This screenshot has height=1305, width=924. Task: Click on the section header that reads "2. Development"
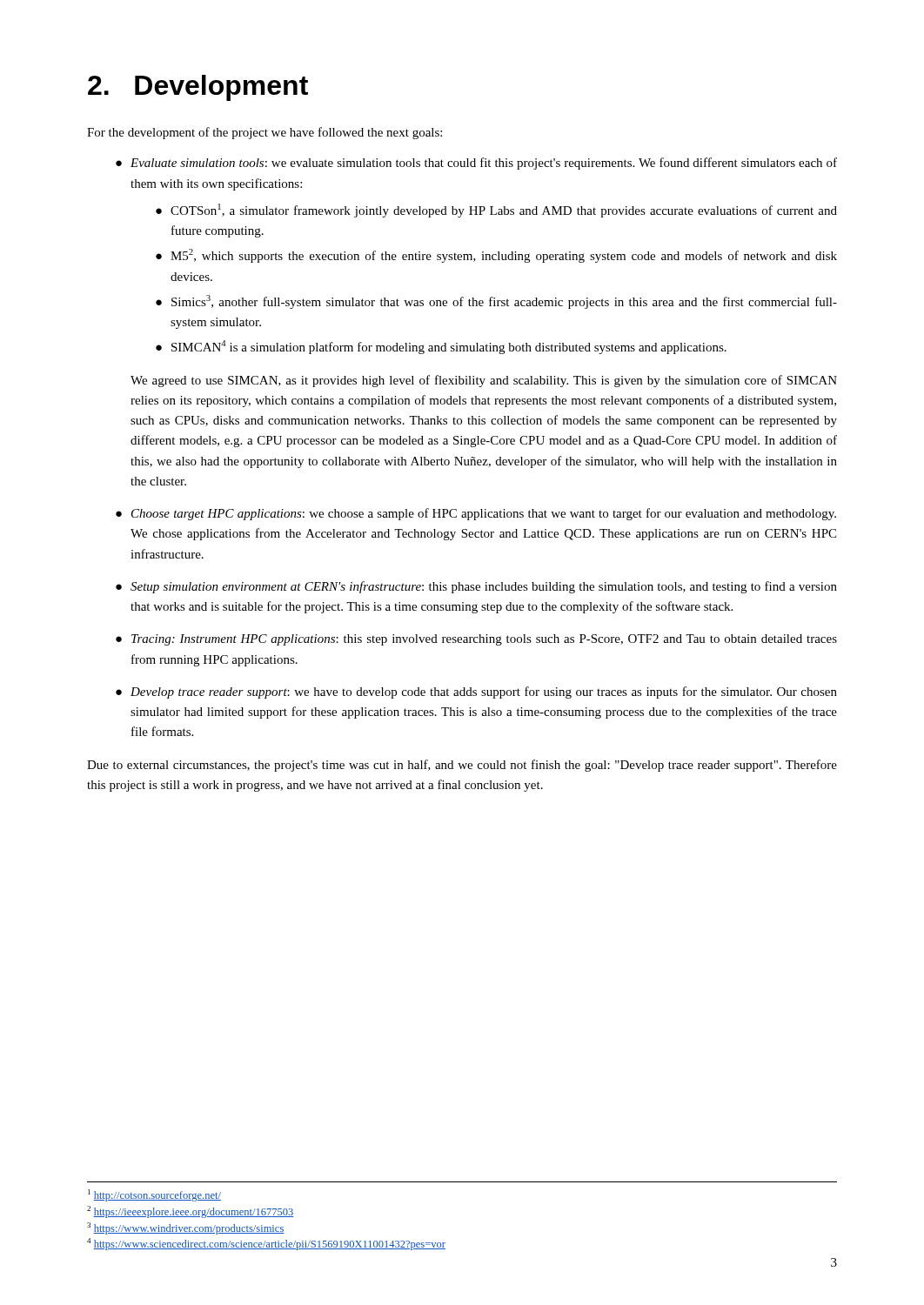(198, 88)
